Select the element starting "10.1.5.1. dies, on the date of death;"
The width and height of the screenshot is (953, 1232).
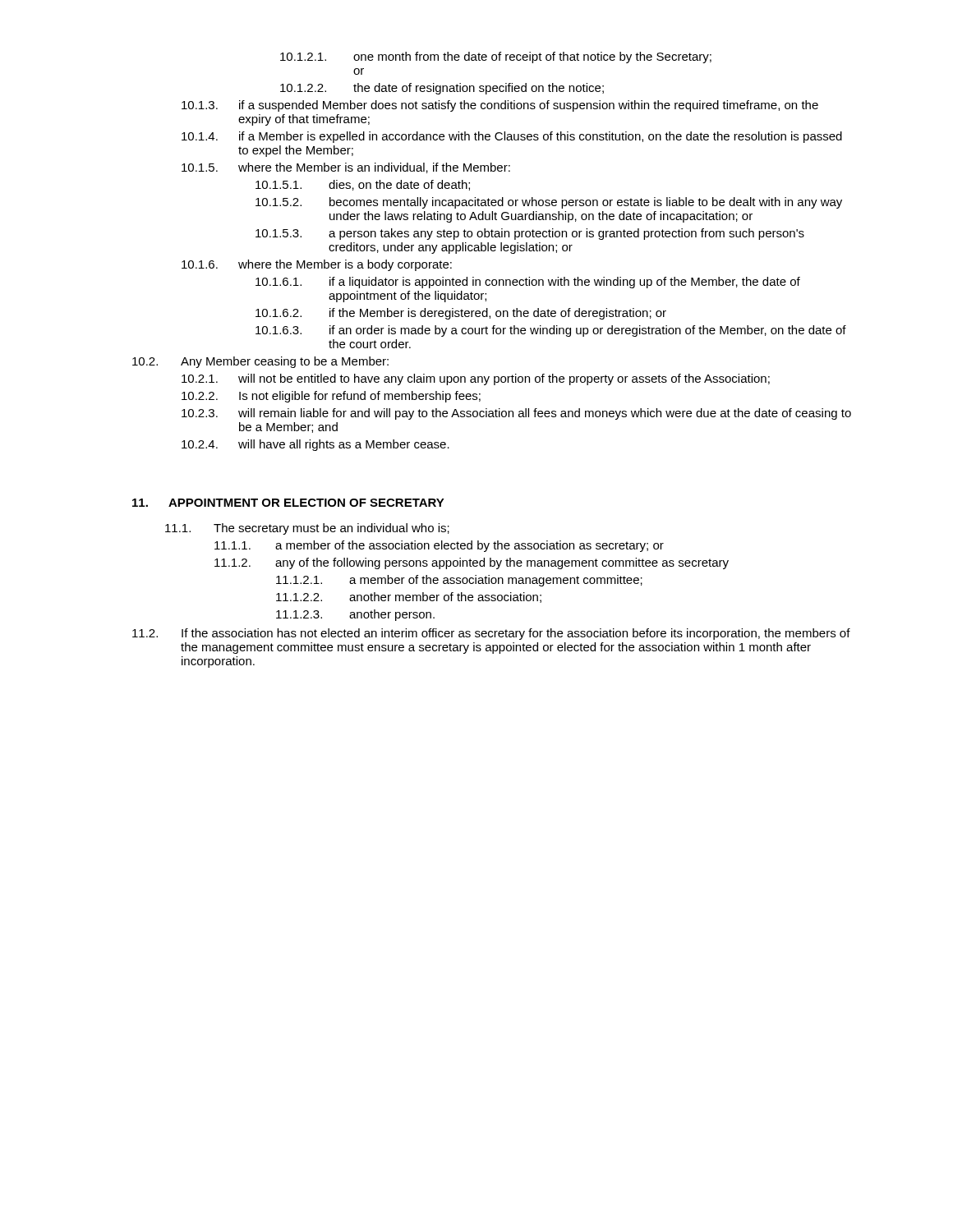[363, 185]
